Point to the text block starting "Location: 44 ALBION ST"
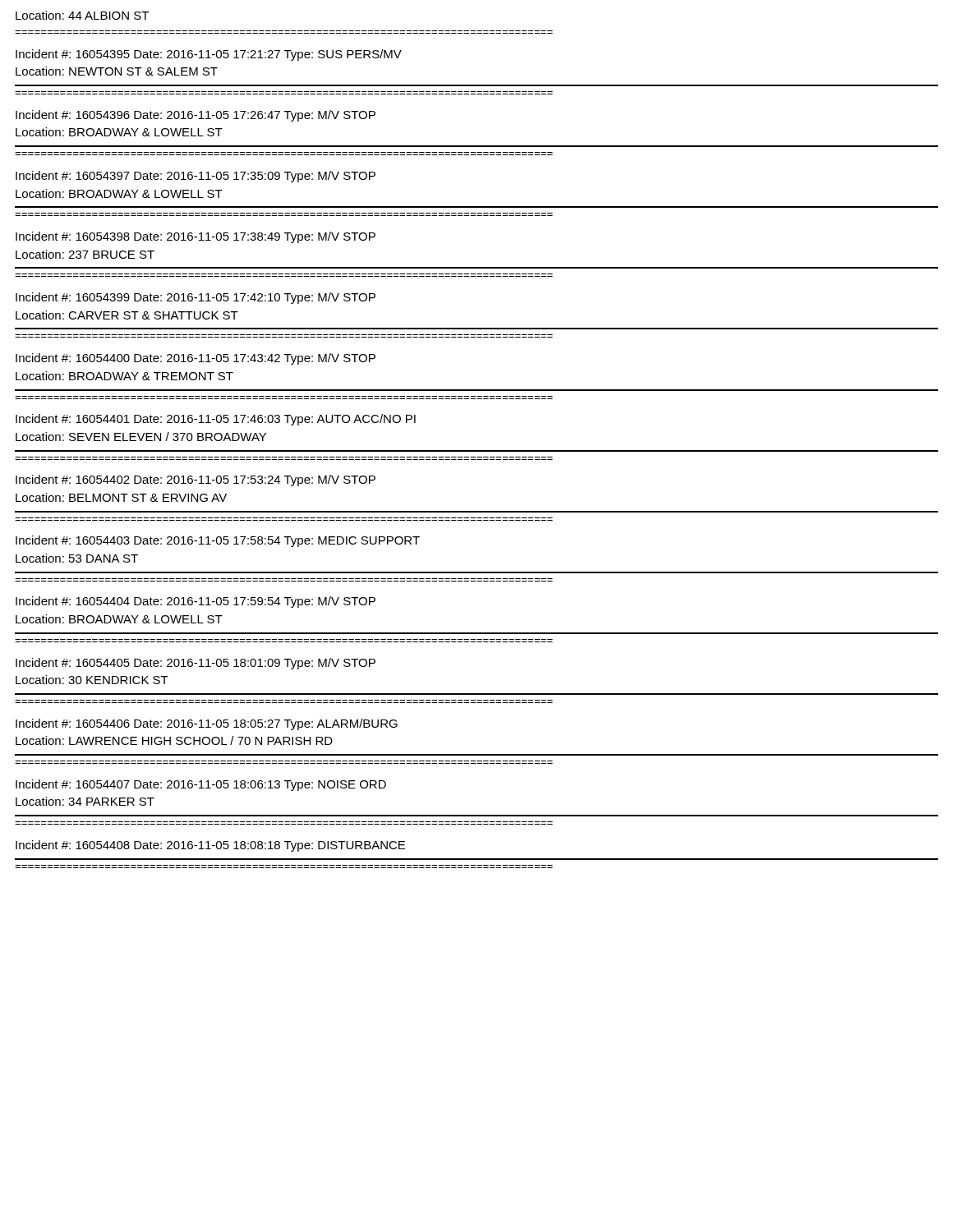The width and height of the screenshot is (953, 1232). coord(82,15)
